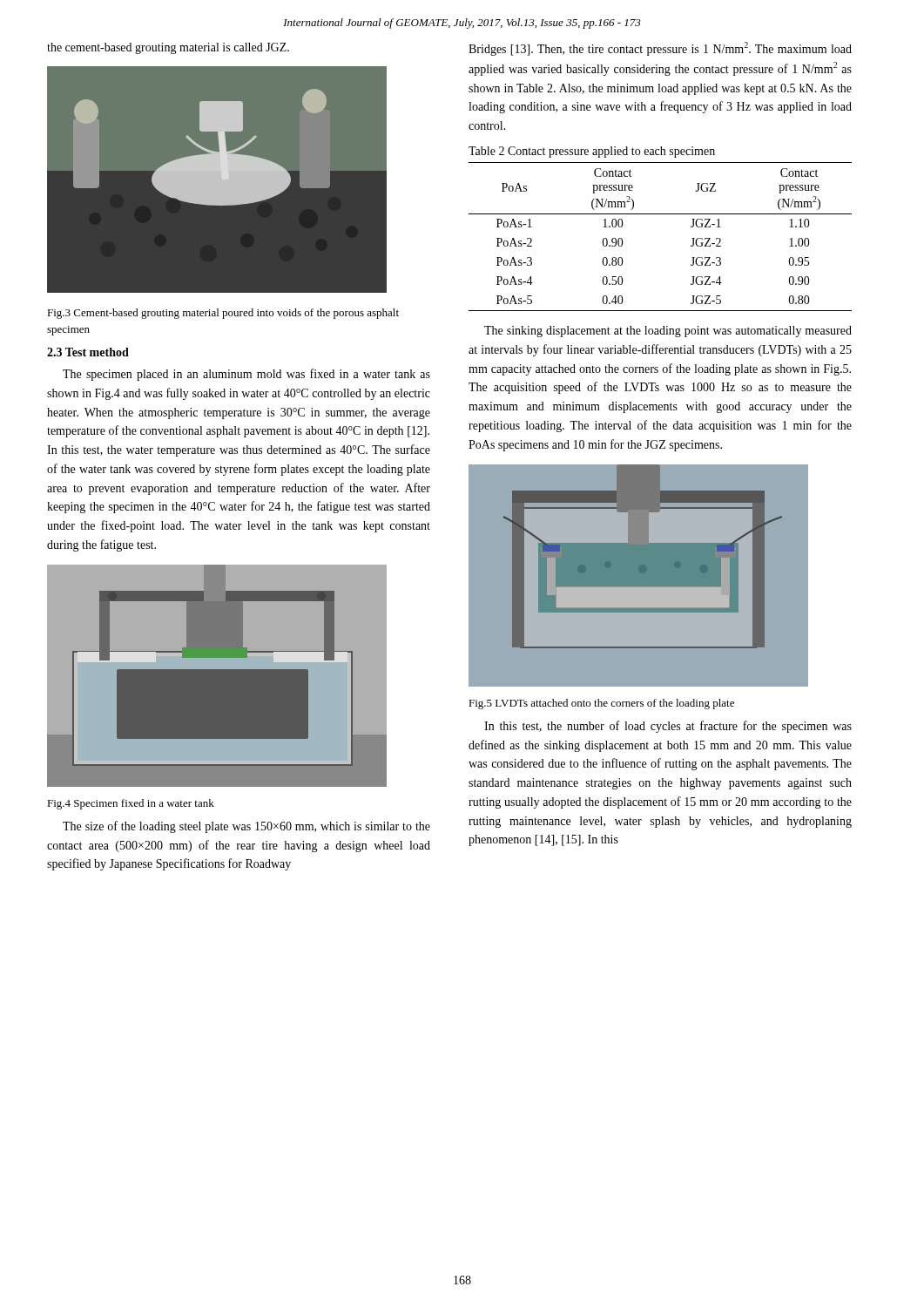The width and height of the screenshot is (924, 1307).
Task: Select the table that reads "Contact pressure (N/mm"
Action: pos(660,237)
